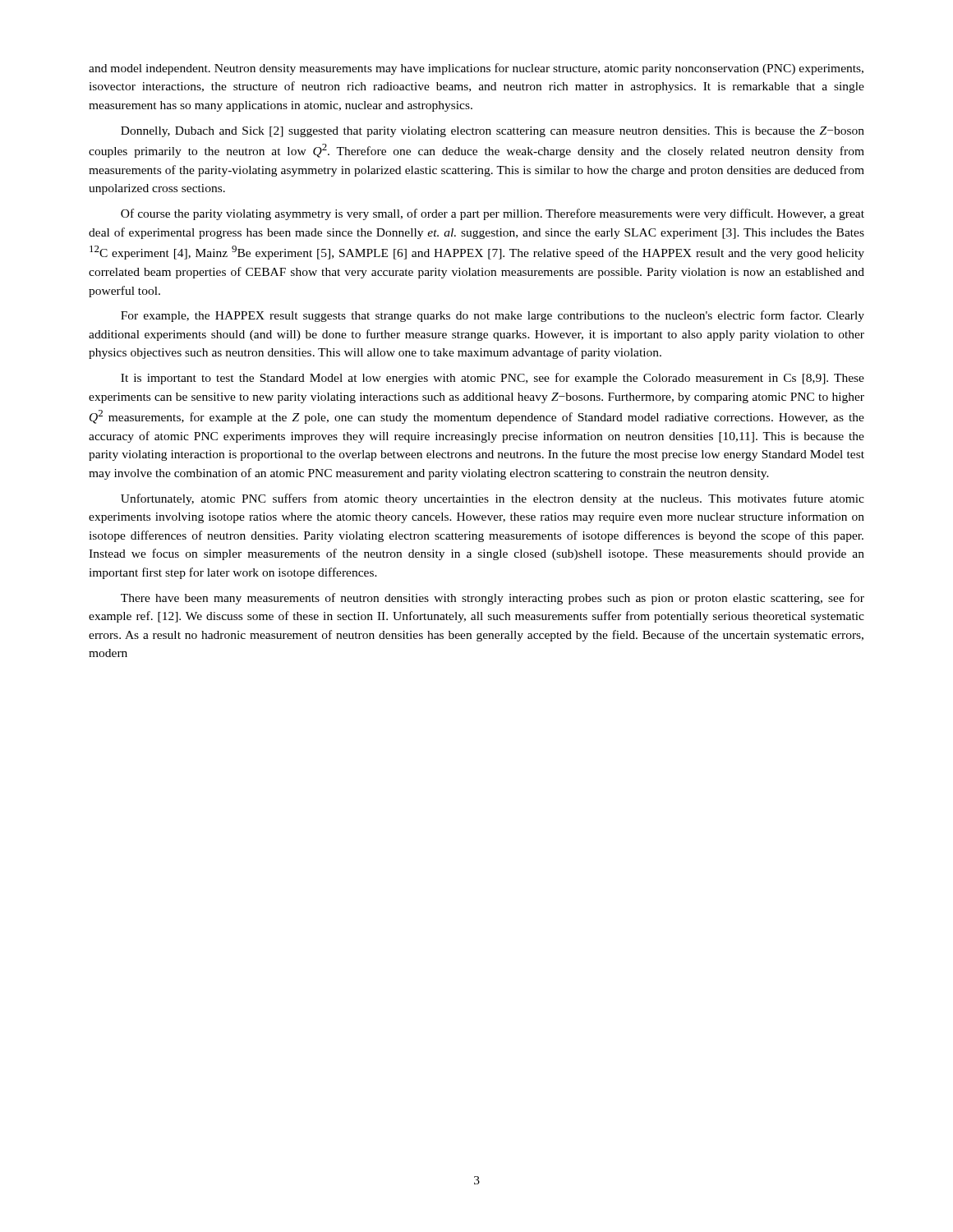The height and width of the screenshot is (1232, 953).
Task: Point to the region starting "Unfortunately, atomic PNC suffers from atomic theory"
Action: pos(476,536)
